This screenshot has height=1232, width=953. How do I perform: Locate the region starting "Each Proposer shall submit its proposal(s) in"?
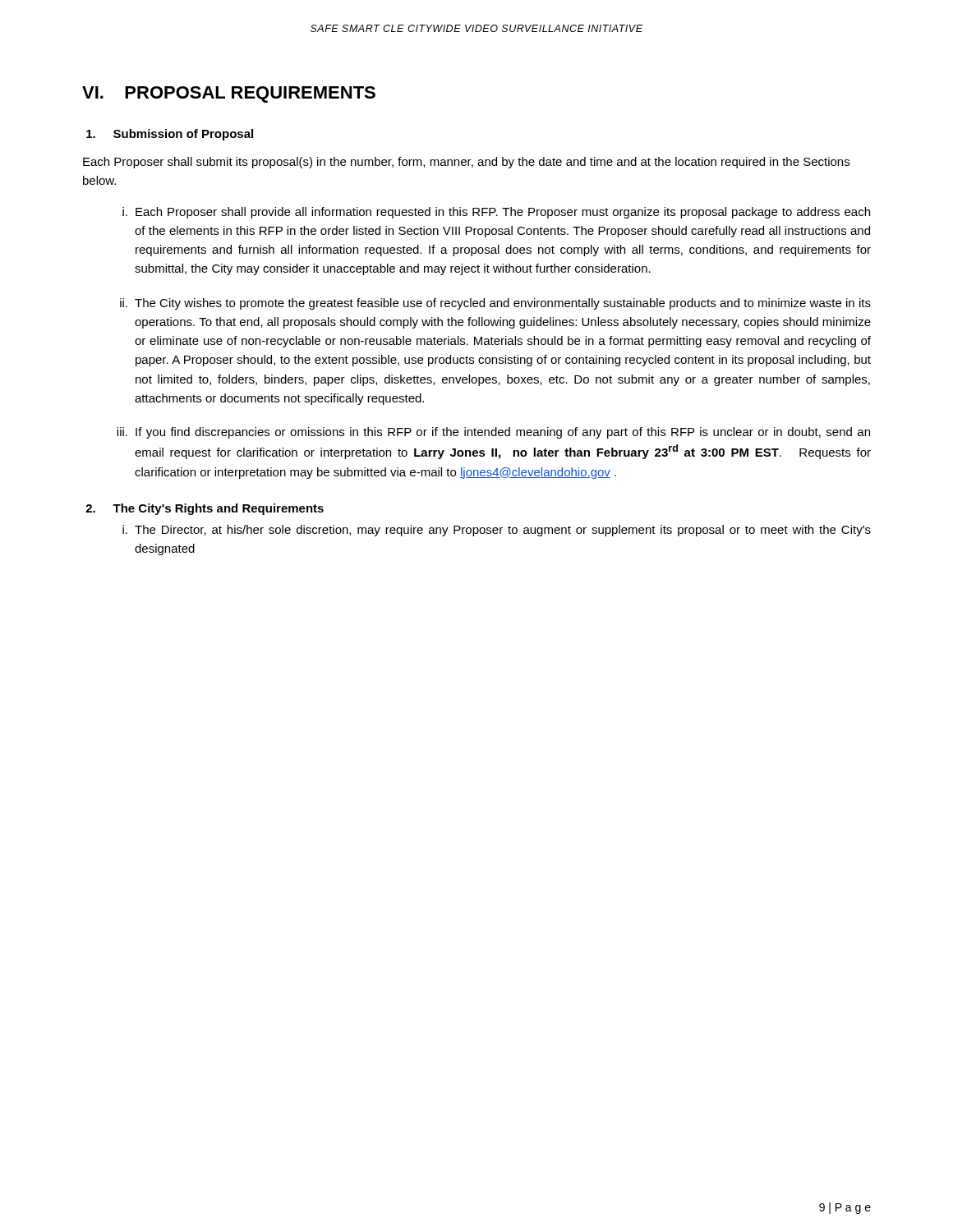[466, 171]
